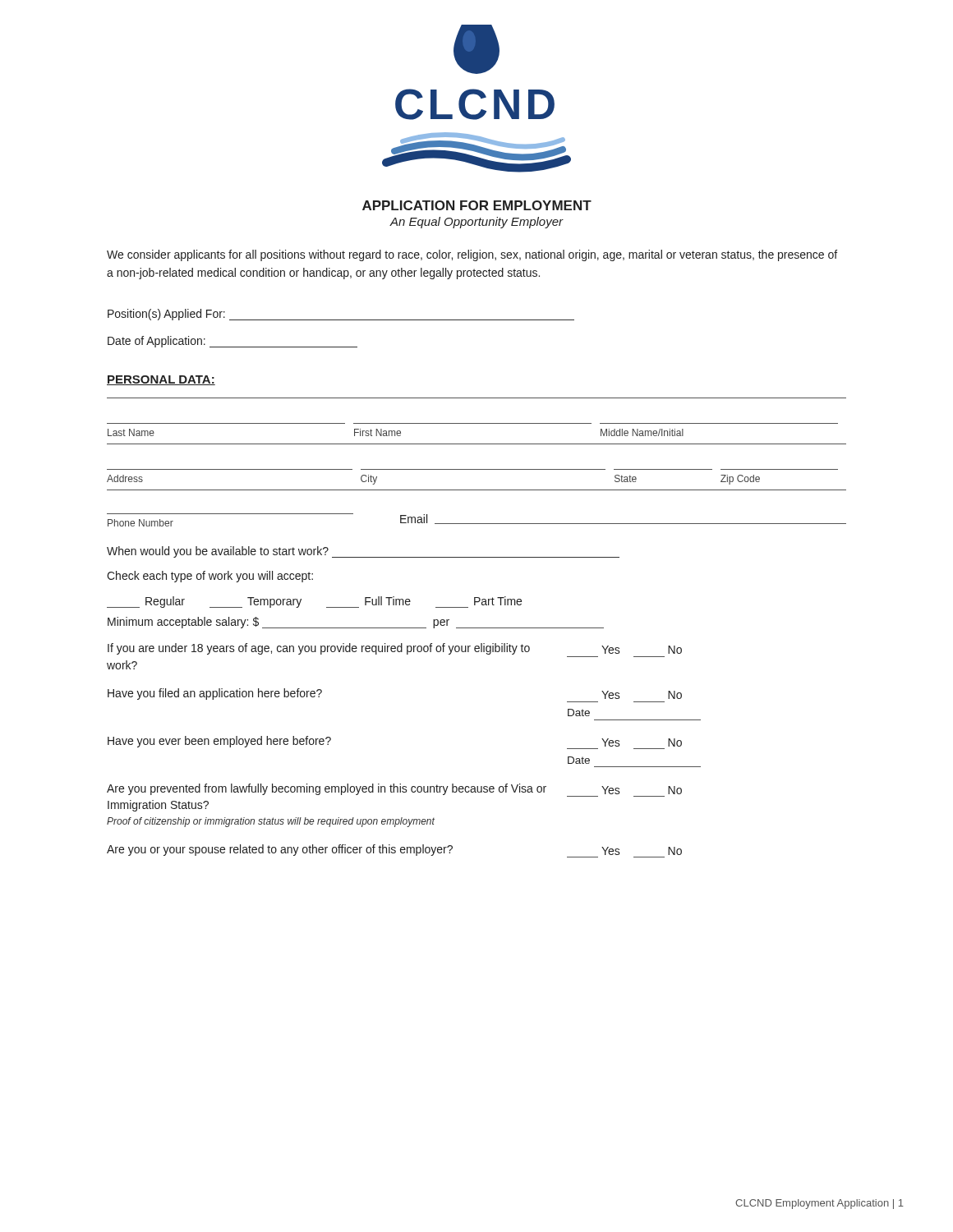
Task: Find the element starting "APPLICATION FOR EMPLOYMENT An Equal Opportunity Employer"
Action: tap(476, 213)
